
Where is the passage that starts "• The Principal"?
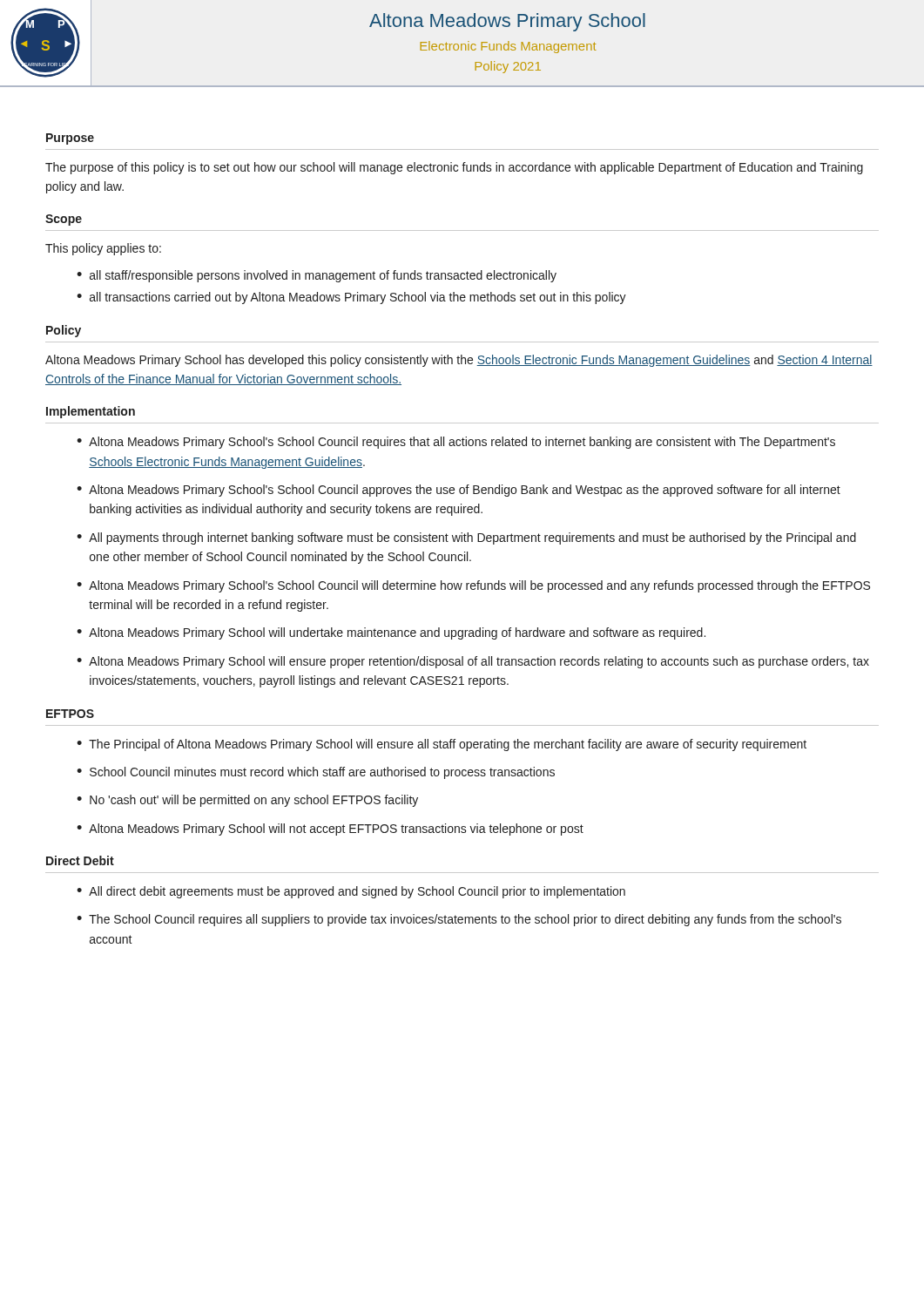(442, 744)
